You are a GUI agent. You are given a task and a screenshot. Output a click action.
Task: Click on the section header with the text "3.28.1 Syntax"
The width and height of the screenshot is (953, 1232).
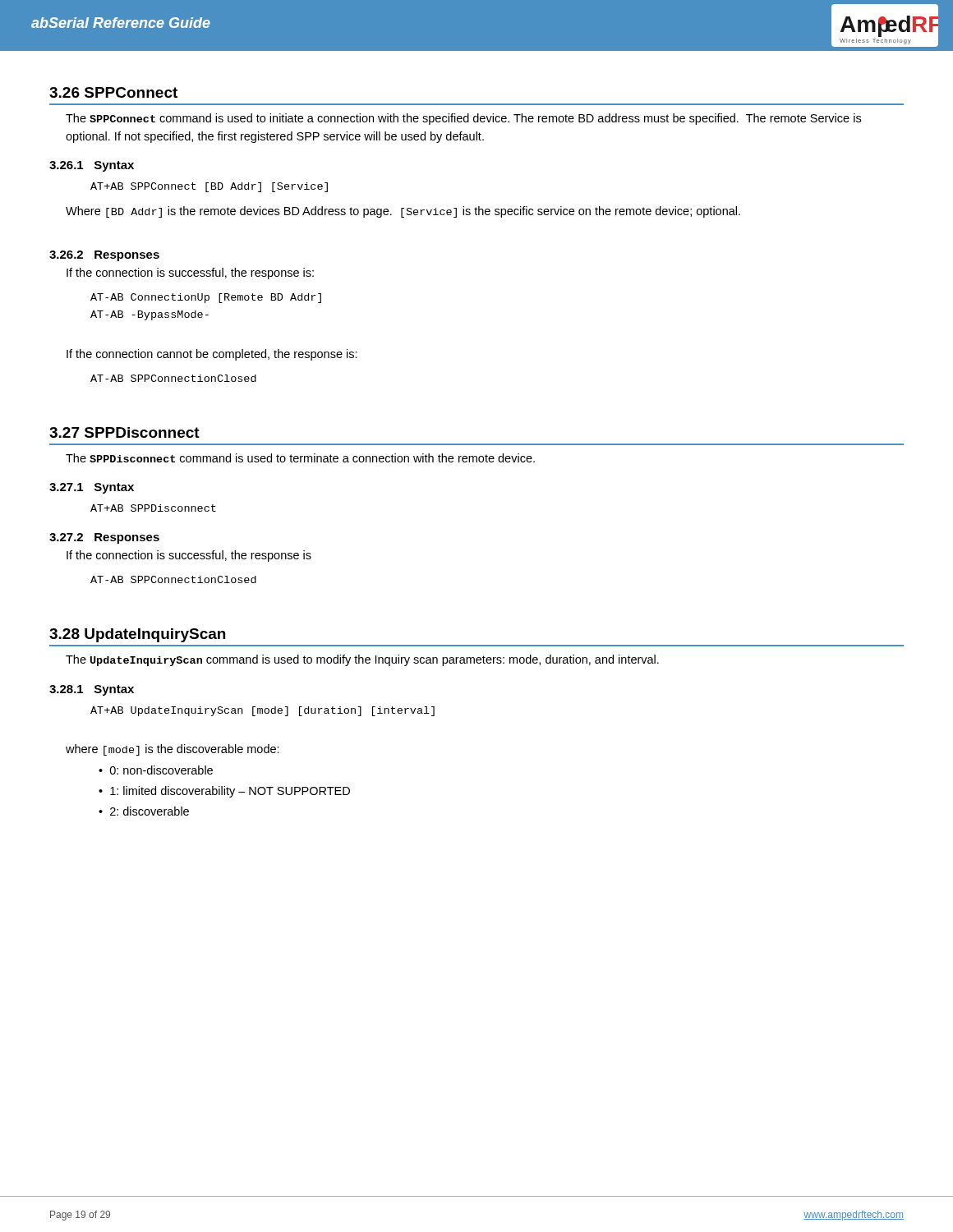pyautogui.click(x=92, y=688)
